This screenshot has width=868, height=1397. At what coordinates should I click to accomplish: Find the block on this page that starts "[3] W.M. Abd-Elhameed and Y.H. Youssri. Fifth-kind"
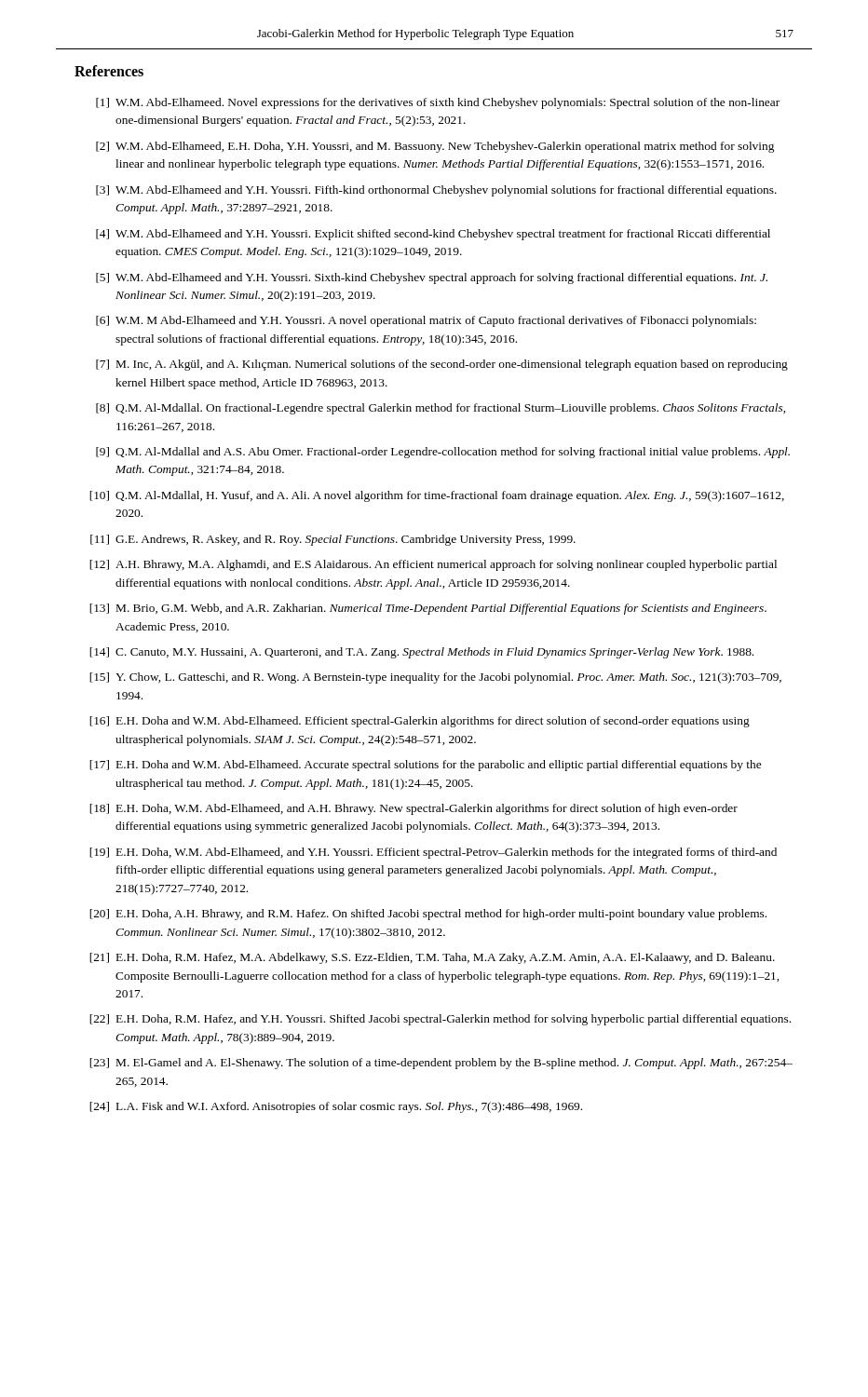coord(434,199)
